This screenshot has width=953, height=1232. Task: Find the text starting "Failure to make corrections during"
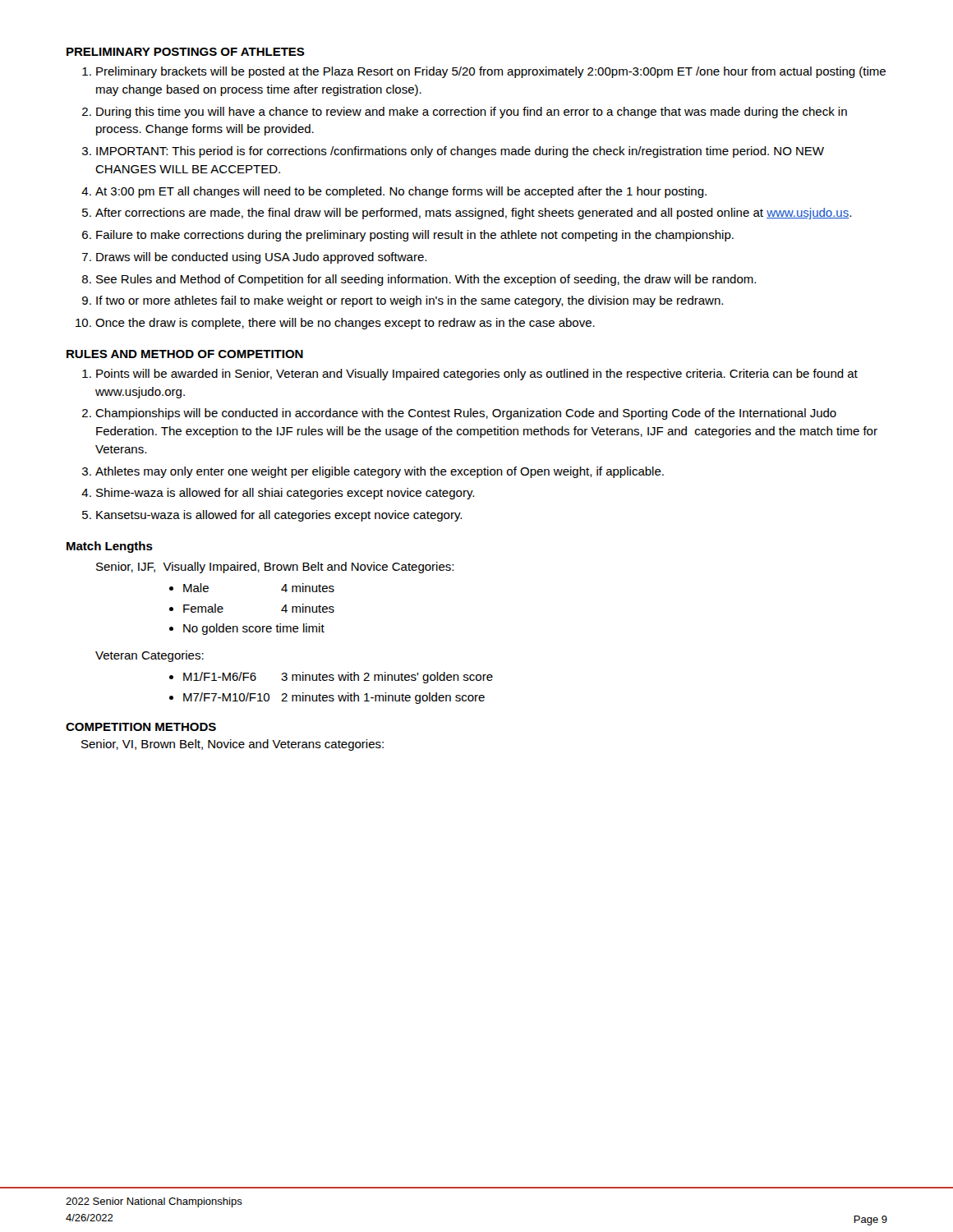(x=415, y=235)
